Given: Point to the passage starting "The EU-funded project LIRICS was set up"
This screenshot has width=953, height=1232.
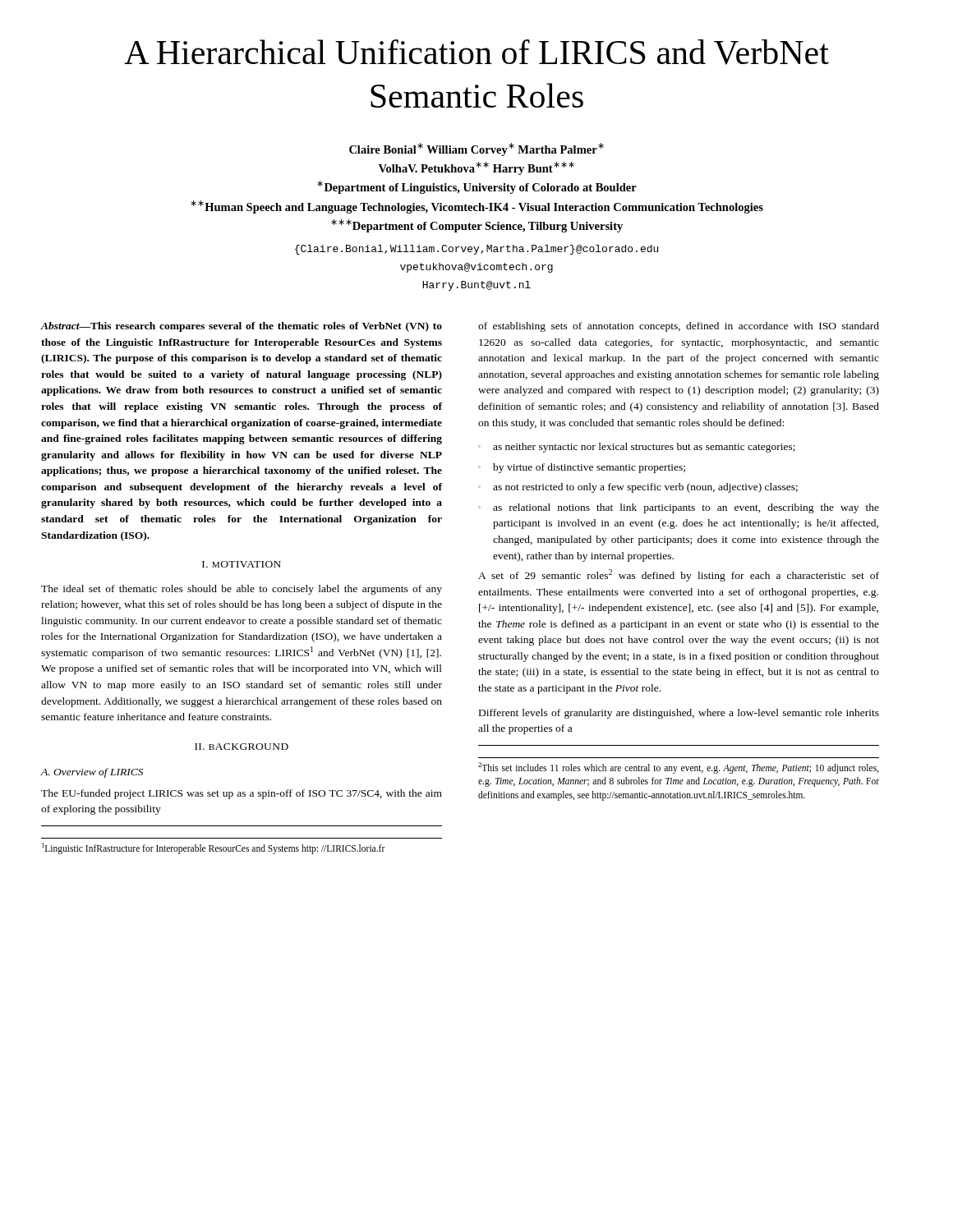Looking at the screenshot, I should (242, 801).
